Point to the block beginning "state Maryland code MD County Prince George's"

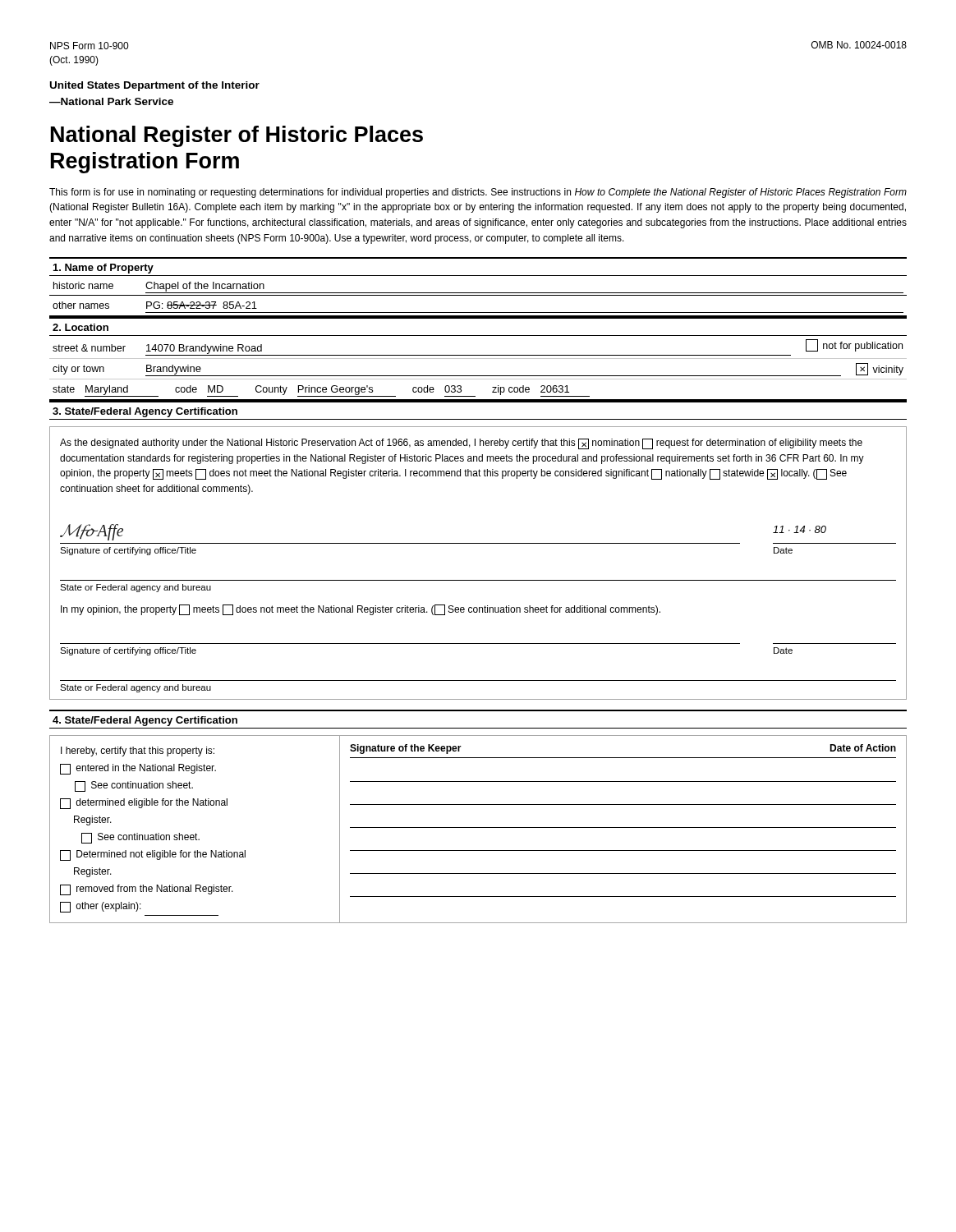tap(321, 390)
